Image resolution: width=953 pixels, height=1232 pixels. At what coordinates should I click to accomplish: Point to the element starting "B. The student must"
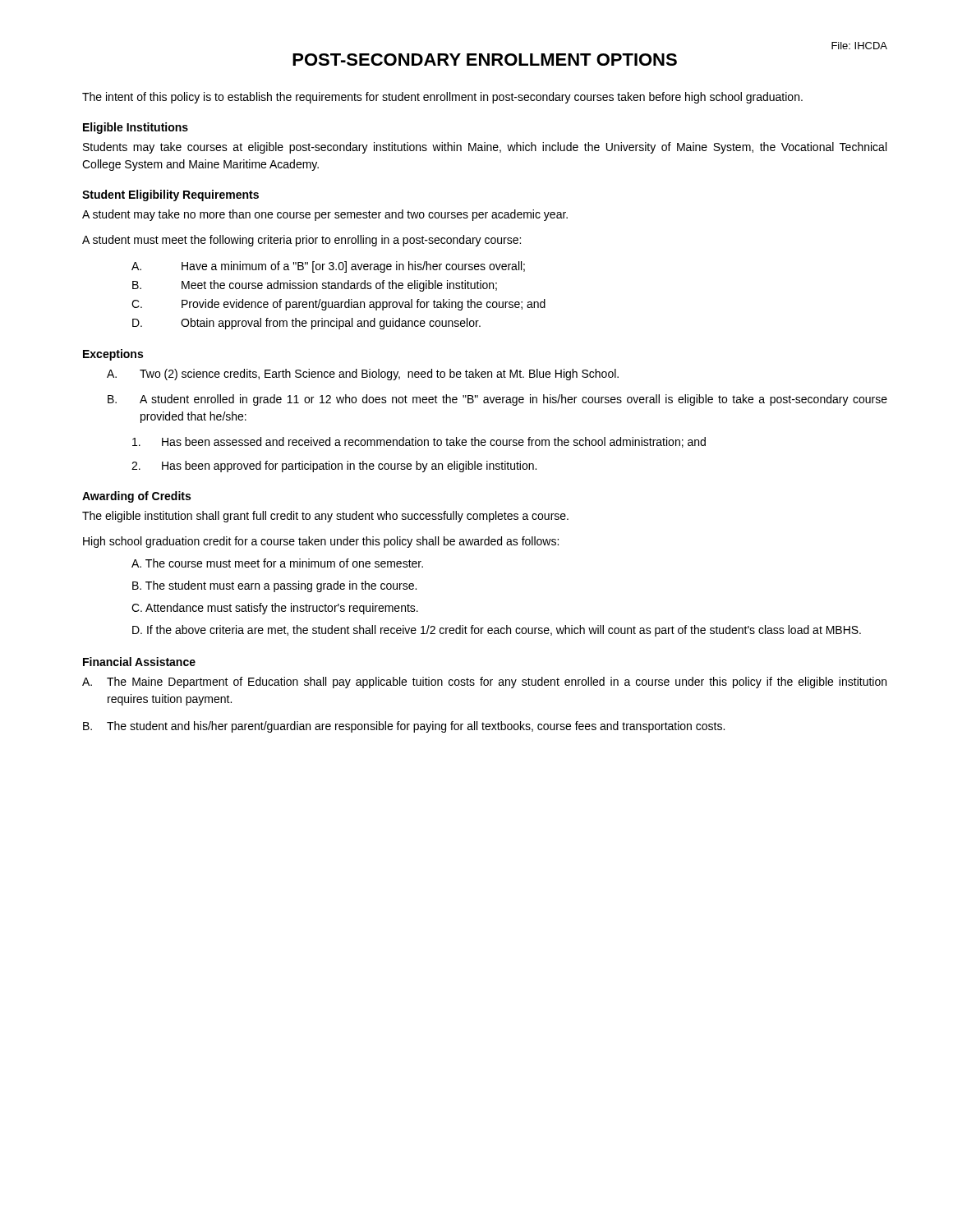[275, 586]
